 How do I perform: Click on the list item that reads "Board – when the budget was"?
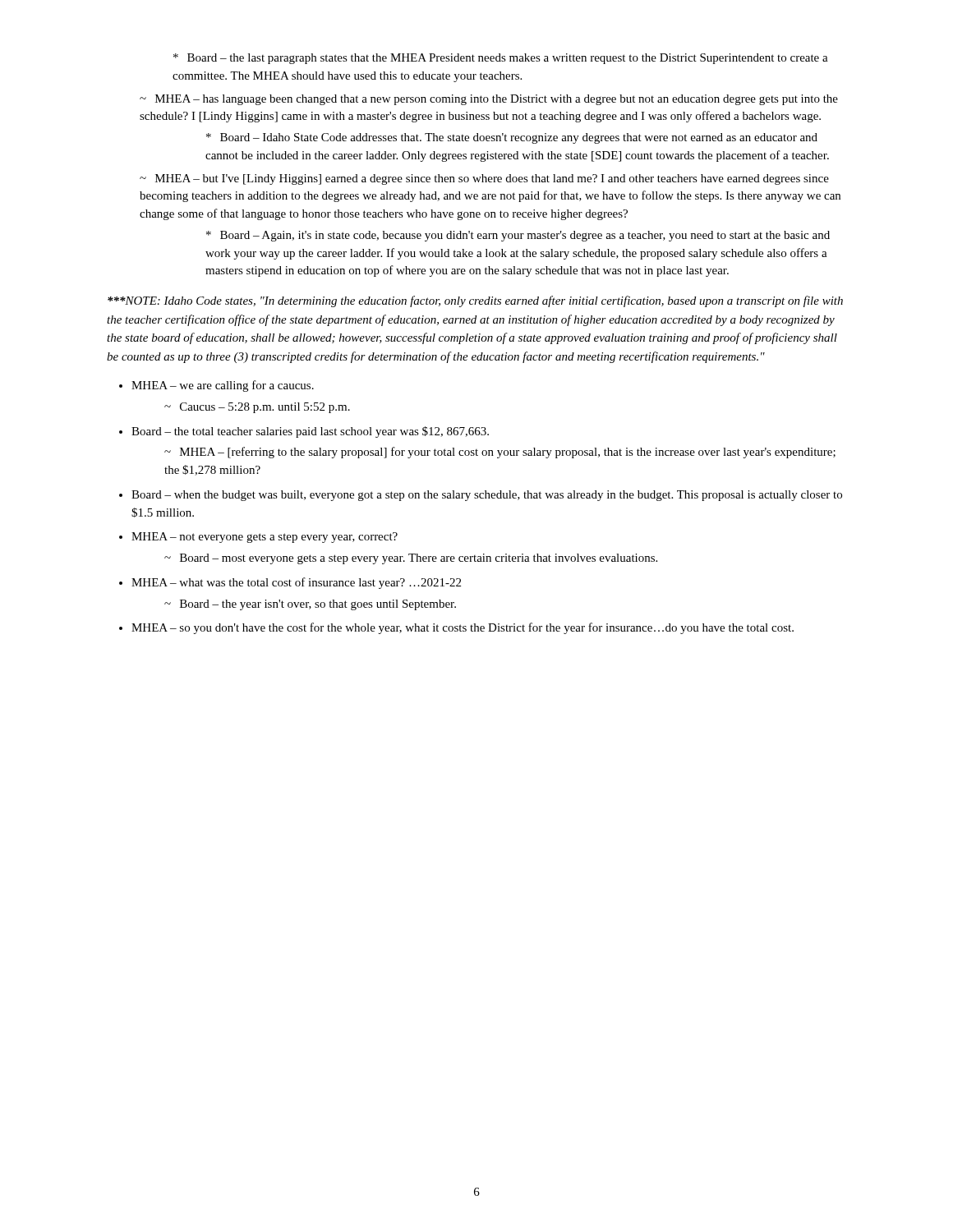[487, 503]
